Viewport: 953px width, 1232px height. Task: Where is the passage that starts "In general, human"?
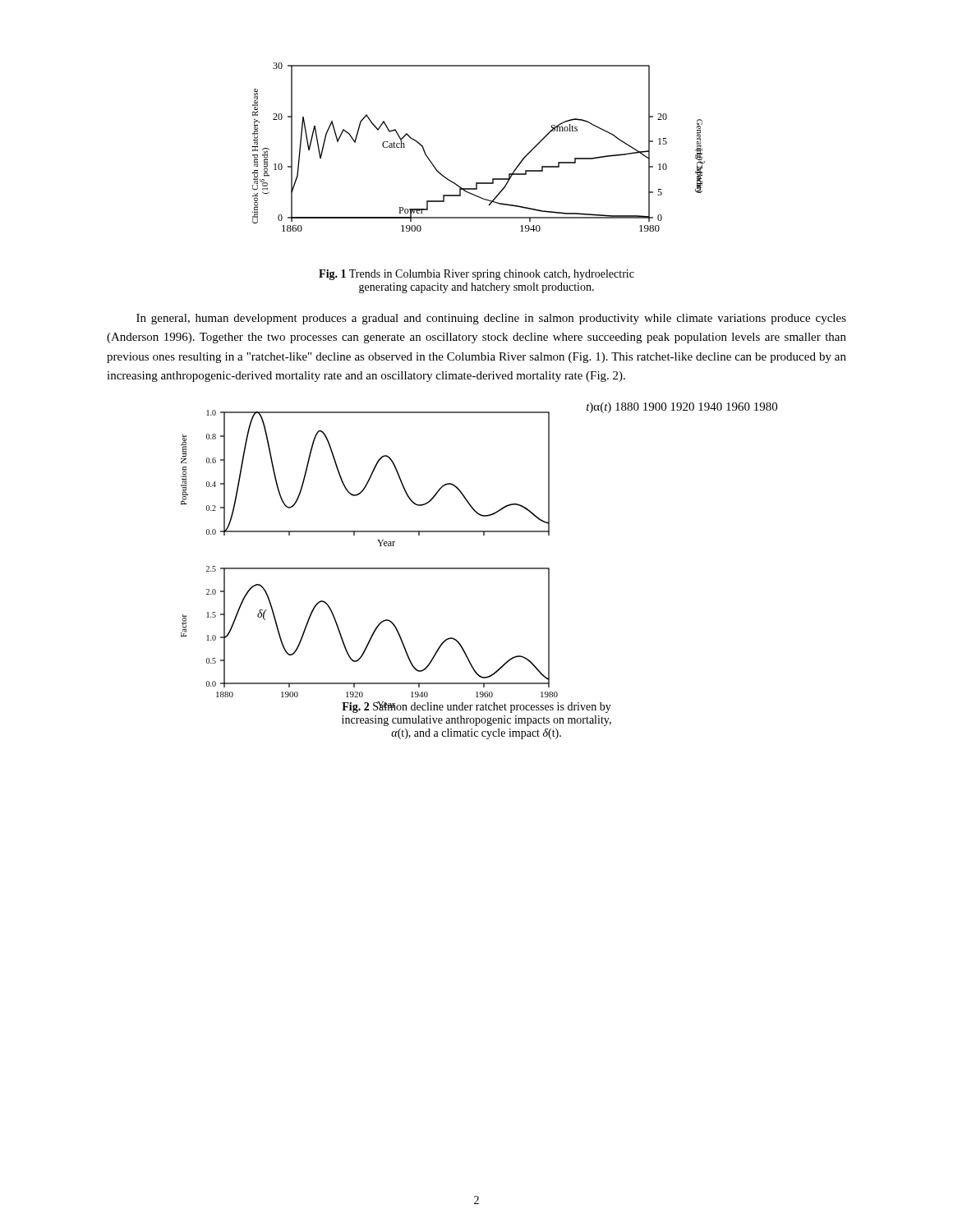pyautogui.click(x=476, y=346)
